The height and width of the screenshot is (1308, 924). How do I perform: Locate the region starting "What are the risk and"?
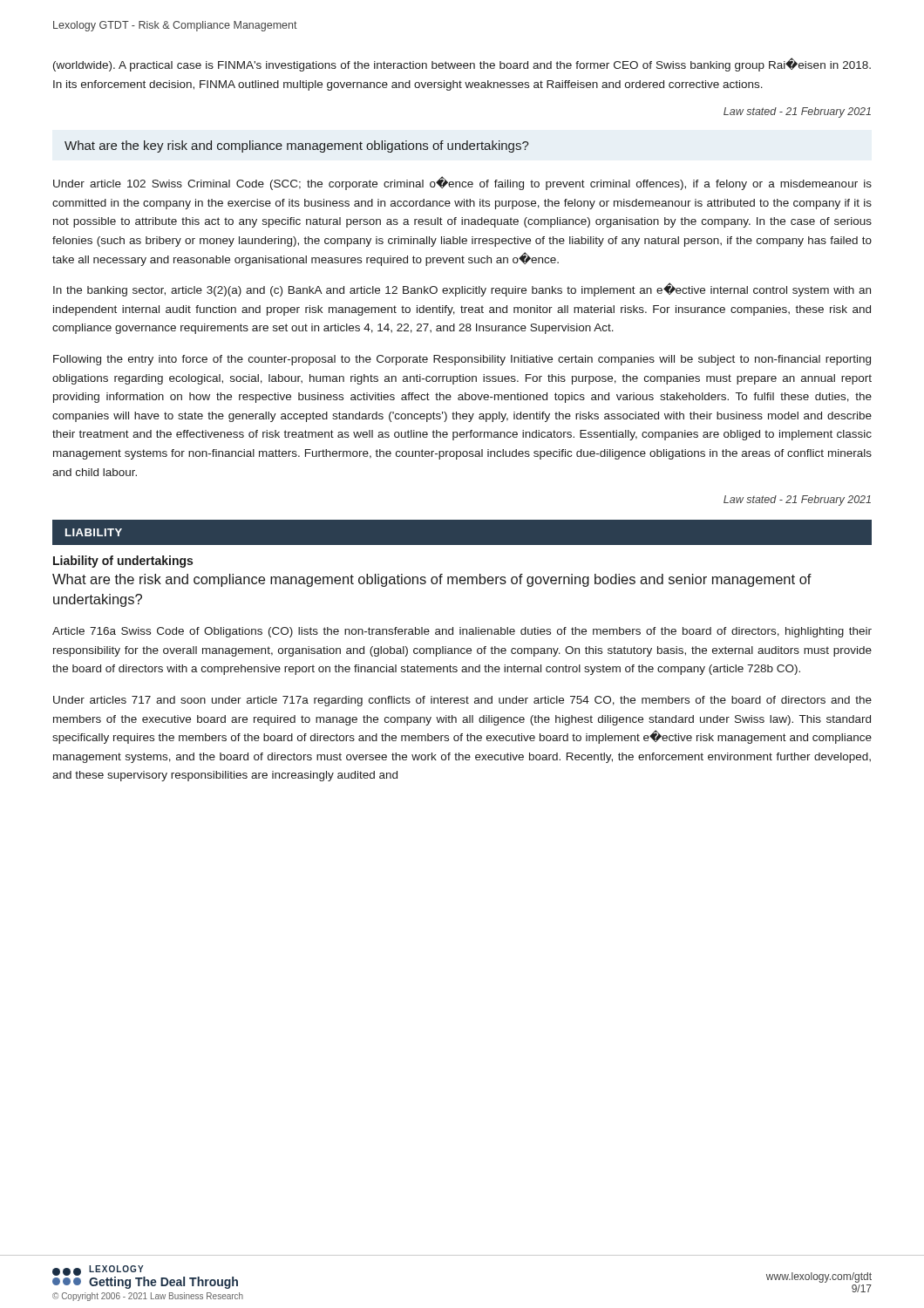pos(432,589)
